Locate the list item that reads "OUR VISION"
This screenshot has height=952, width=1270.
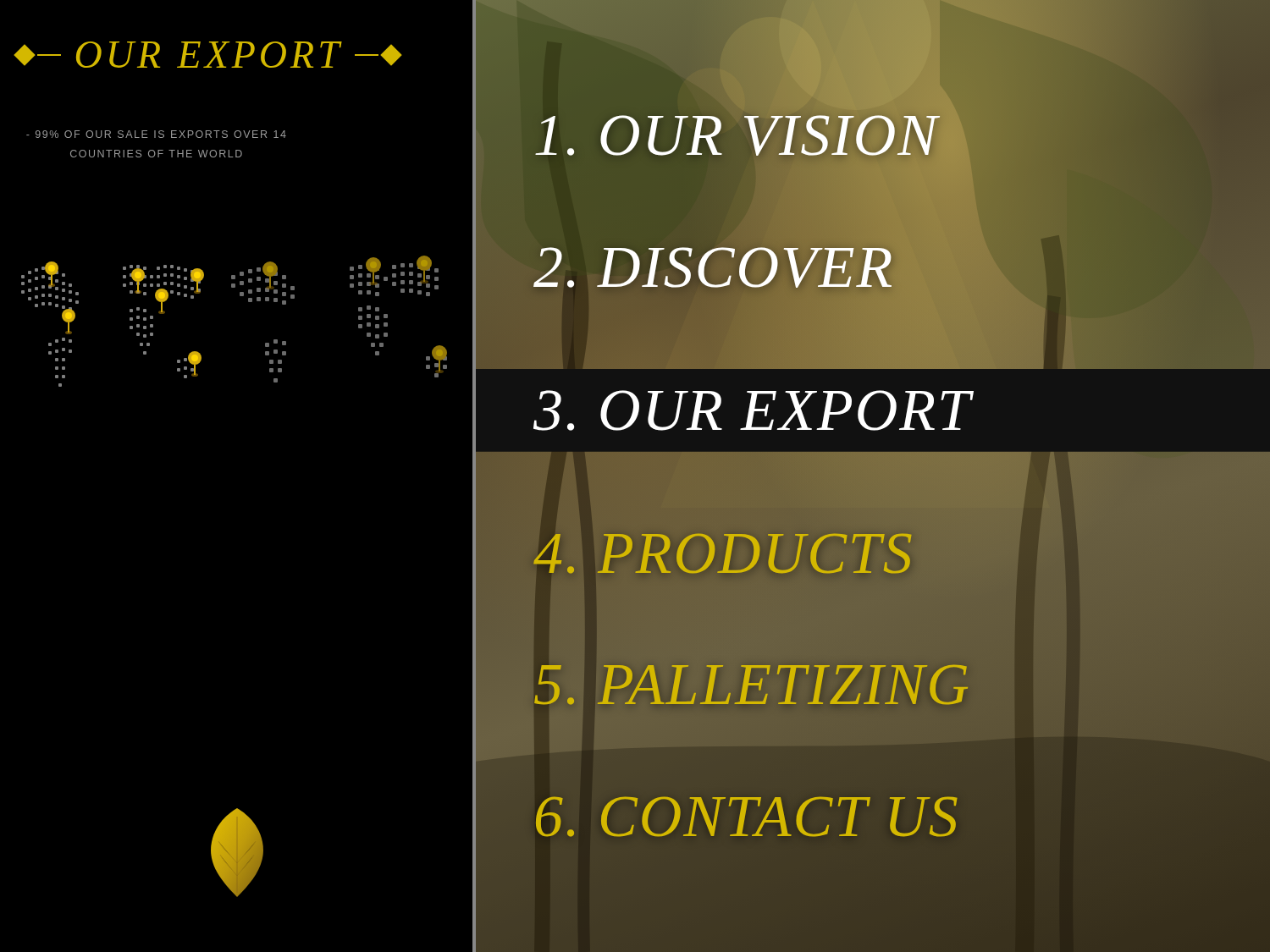point(736,136)
